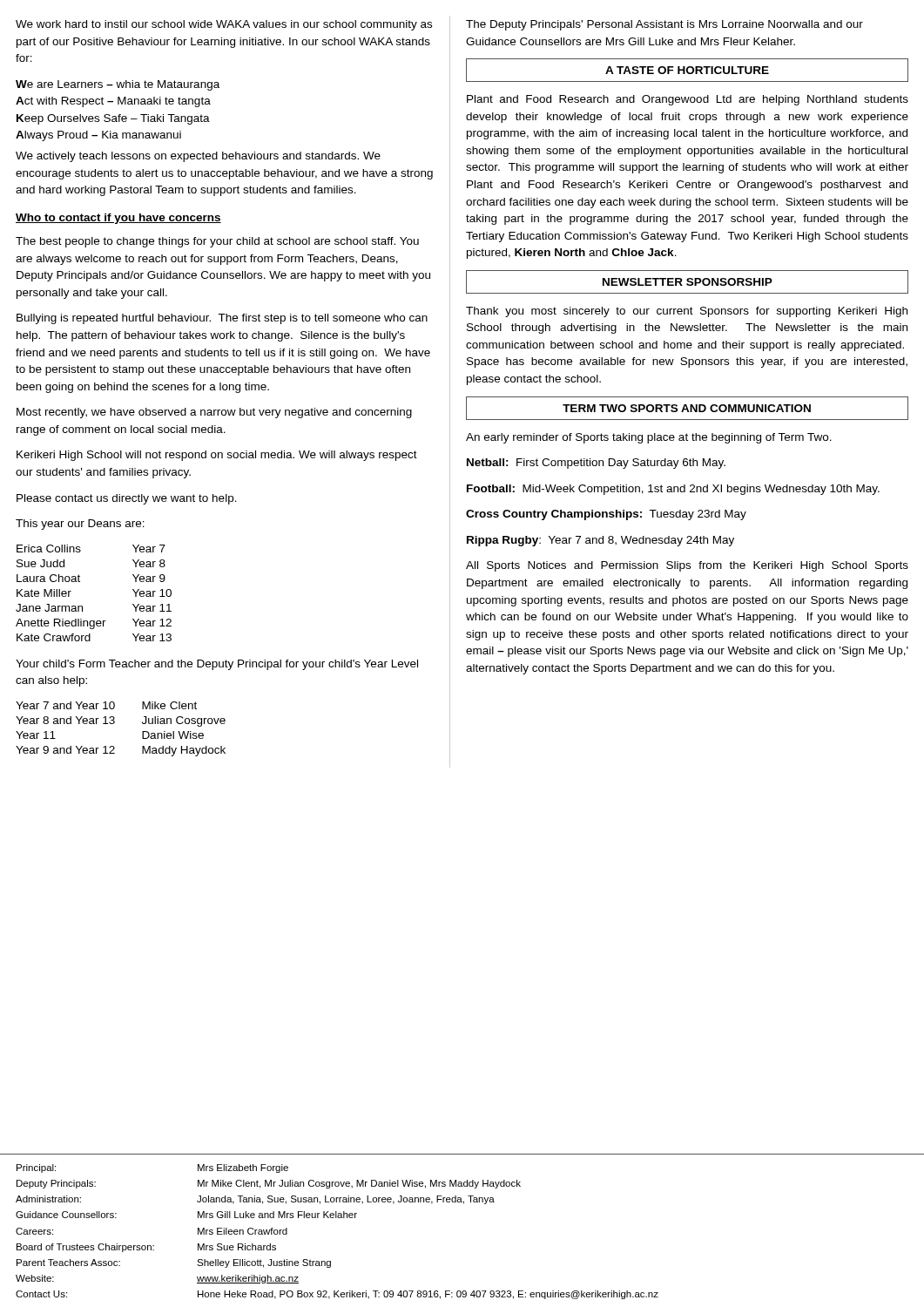924x1307 pixels.
Task: Find the passage starting "Football: Mid-Week Competition, 1st and 2nd"
Action: [687, 488]
